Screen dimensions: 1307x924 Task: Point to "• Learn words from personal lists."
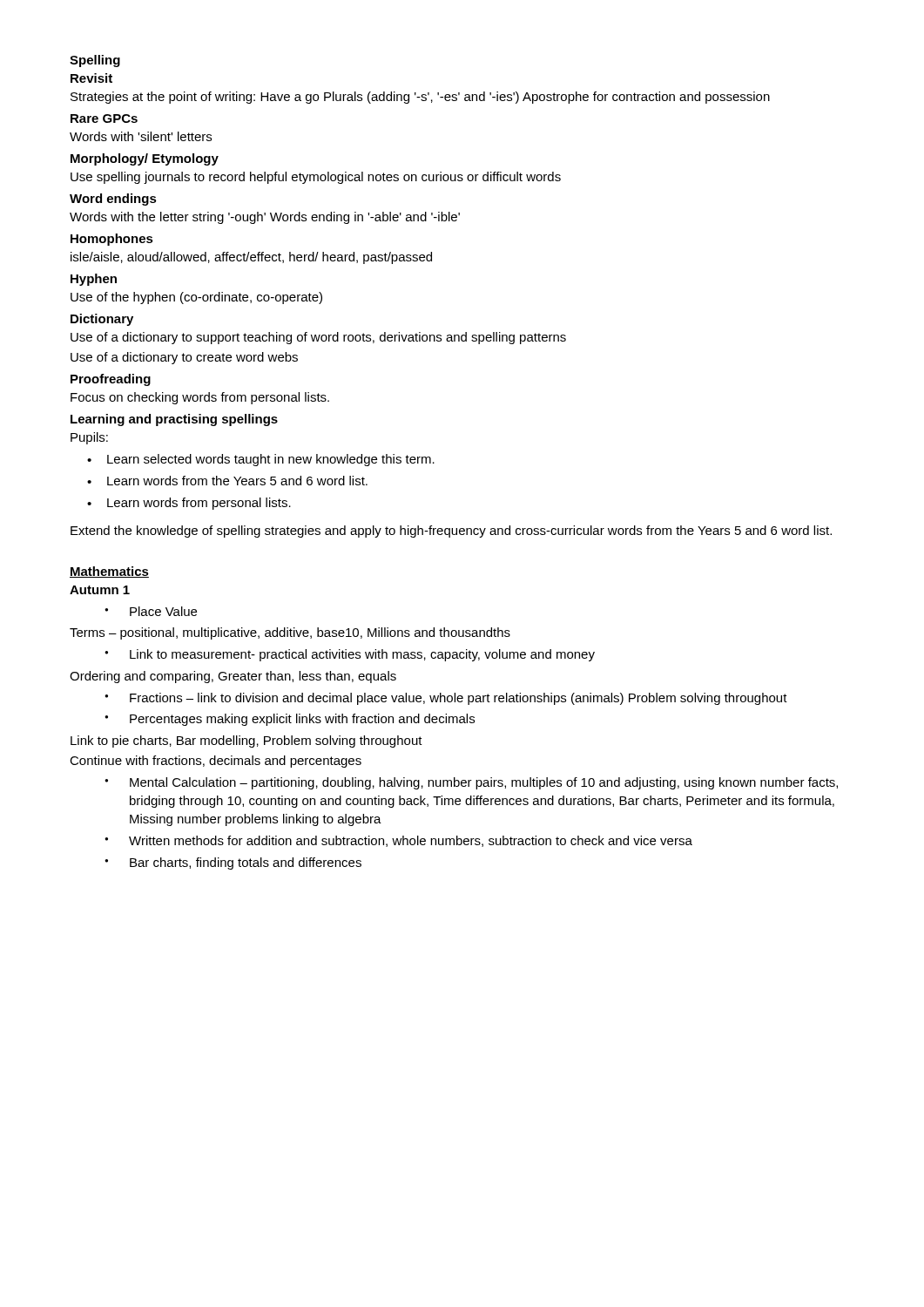tap(189, 503)
